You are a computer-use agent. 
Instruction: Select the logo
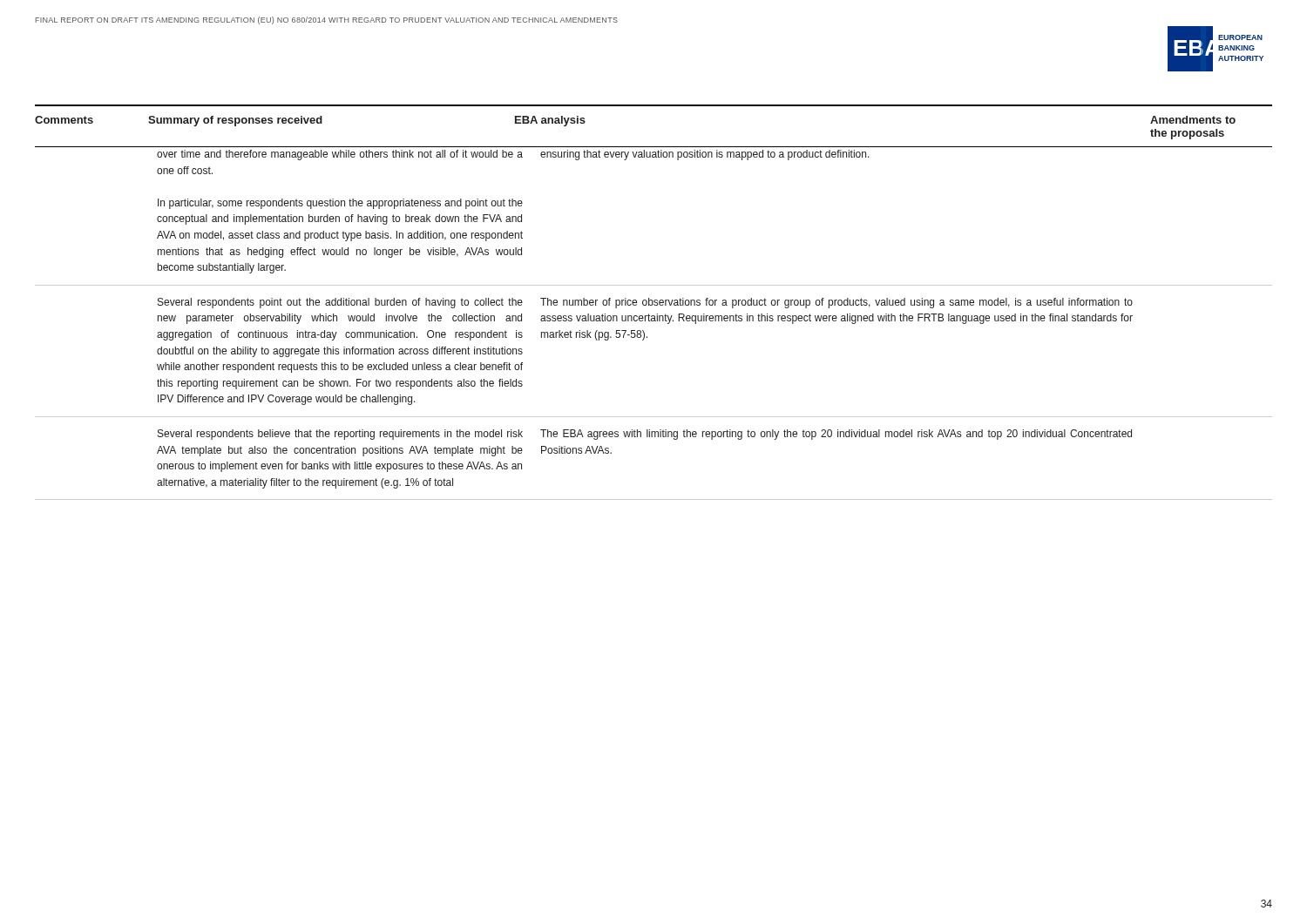coord(1220,49)
